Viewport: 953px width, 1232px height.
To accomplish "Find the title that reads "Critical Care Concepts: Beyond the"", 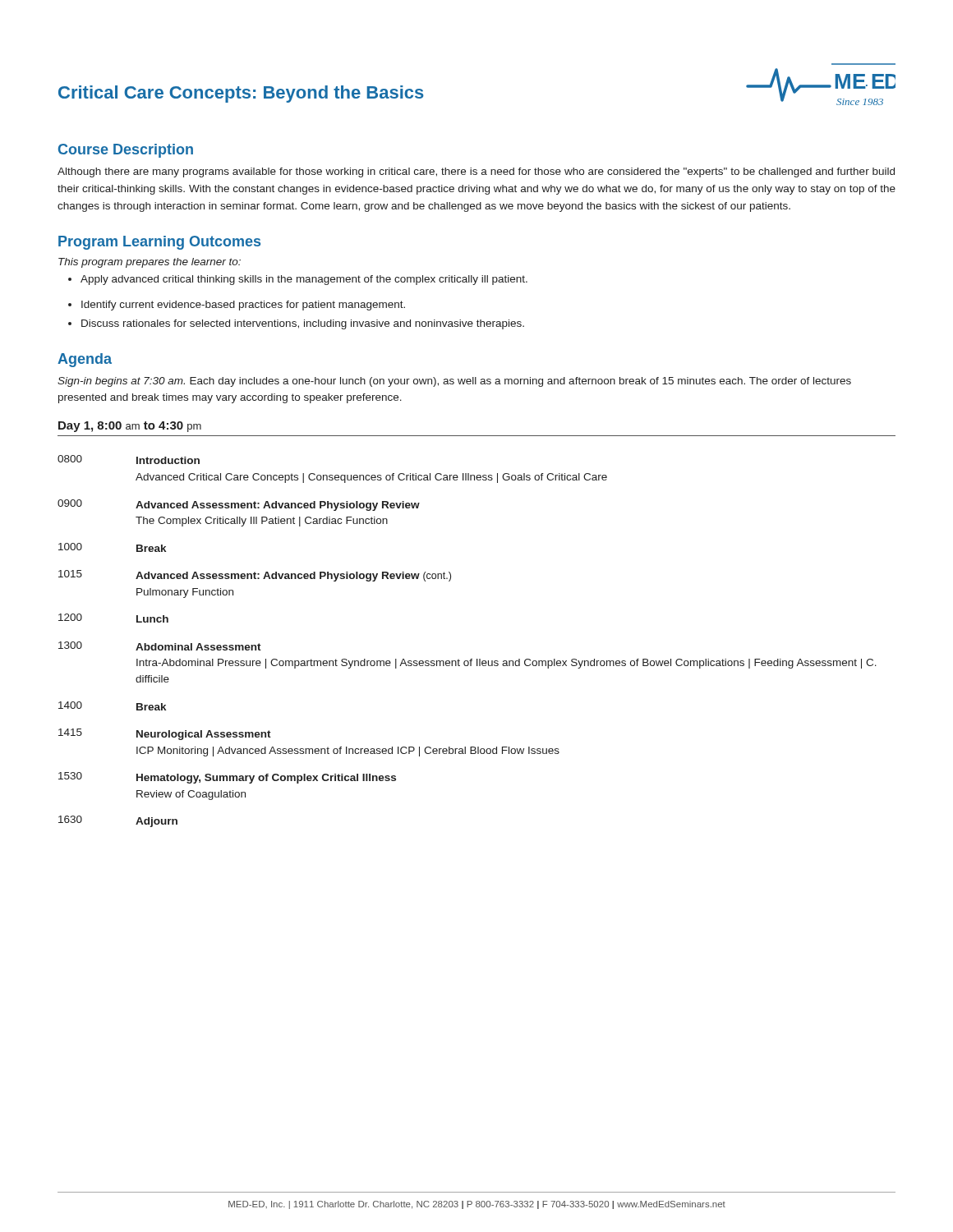I will click(x=241, y=93).
